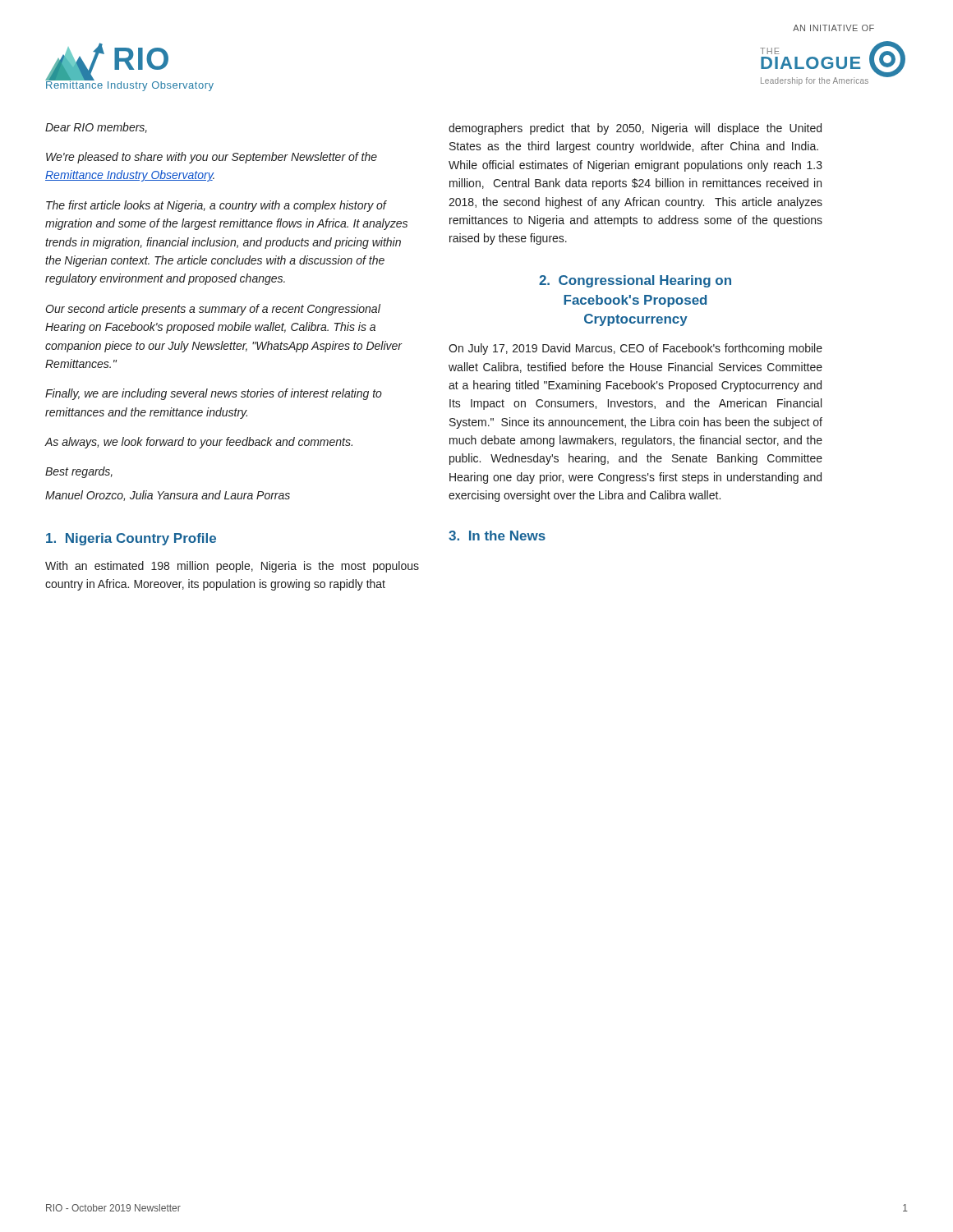Locate the text block that reads "demographers predict that by 2050, Nigeria will"
Viewport: 953px width, 1232px height.
[x=635, y=183]
